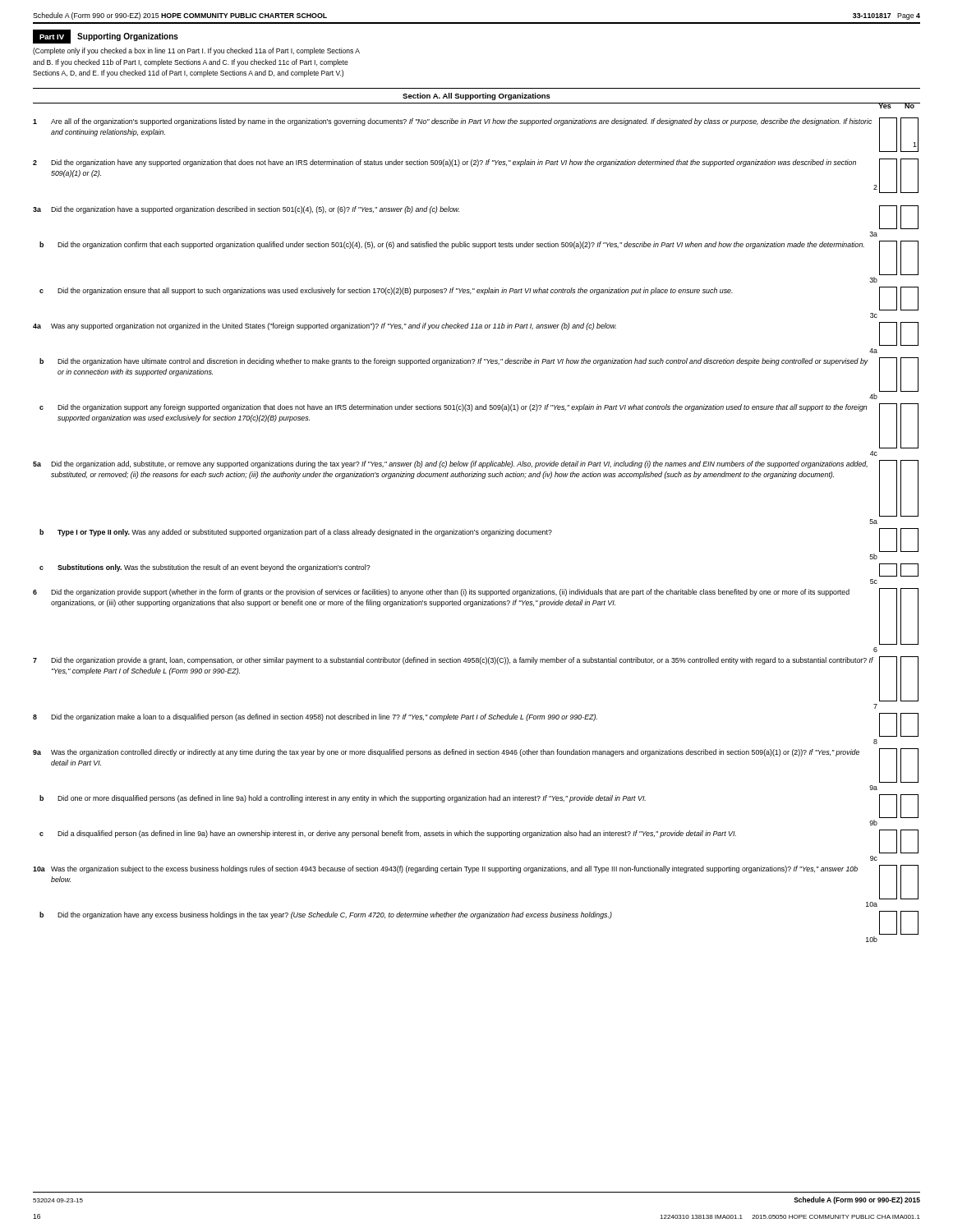Navigate to the passage starting "c Did a disqualified person (as"

pos(476,841)
